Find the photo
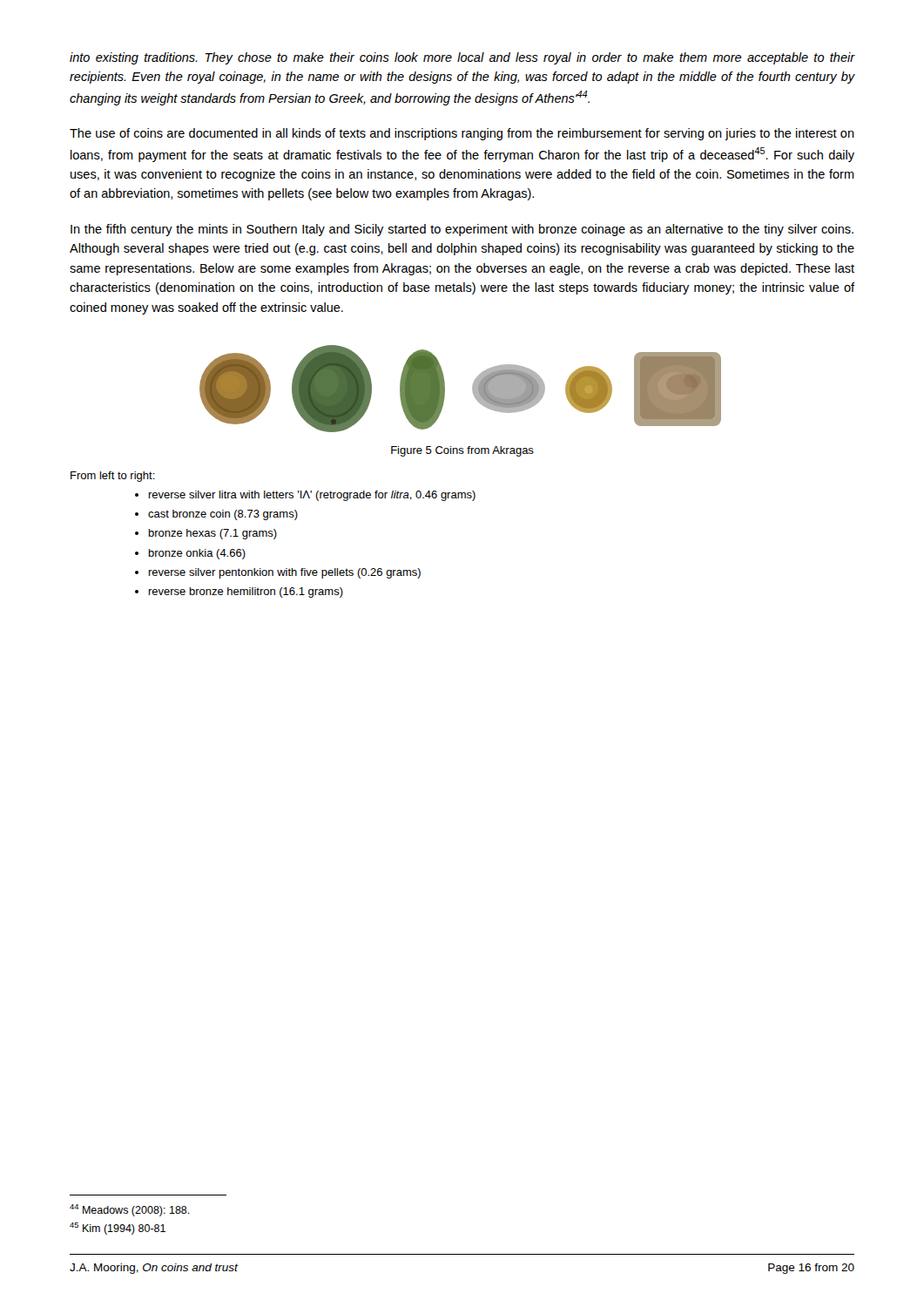 coord(462,389)
